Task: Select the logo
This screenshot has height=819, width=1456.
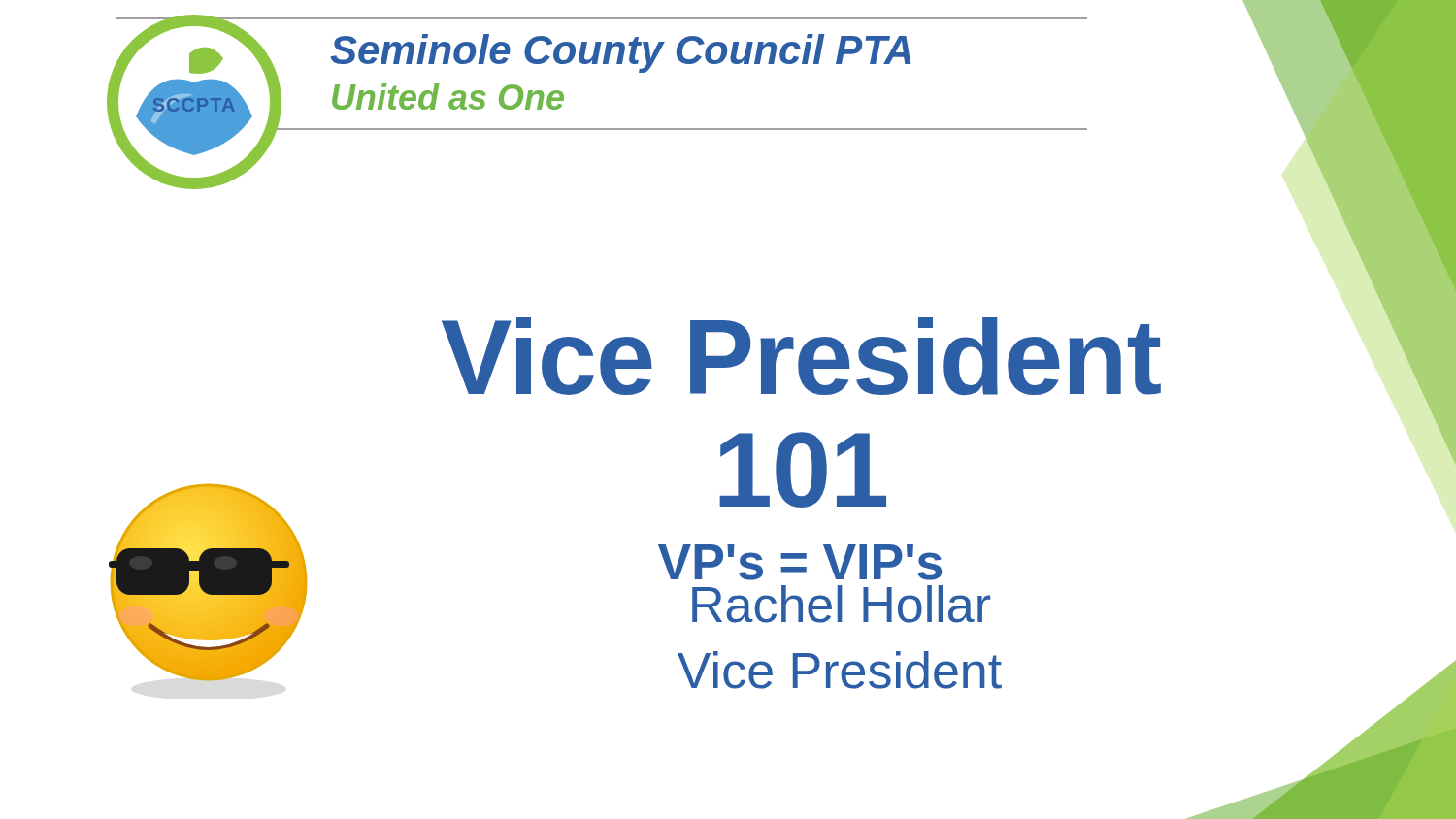Action: [194, 102]
